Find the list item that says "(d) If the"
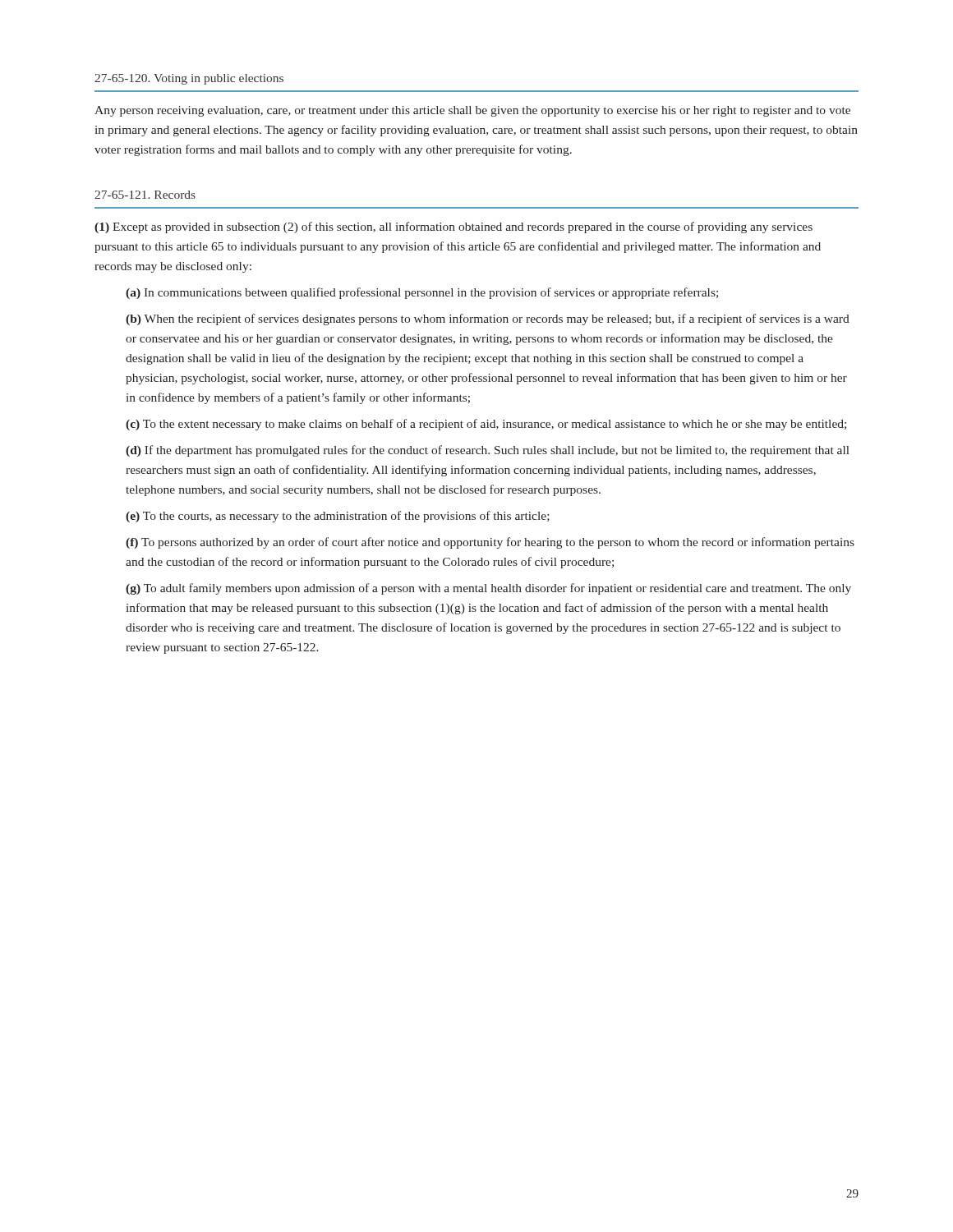 488,470
